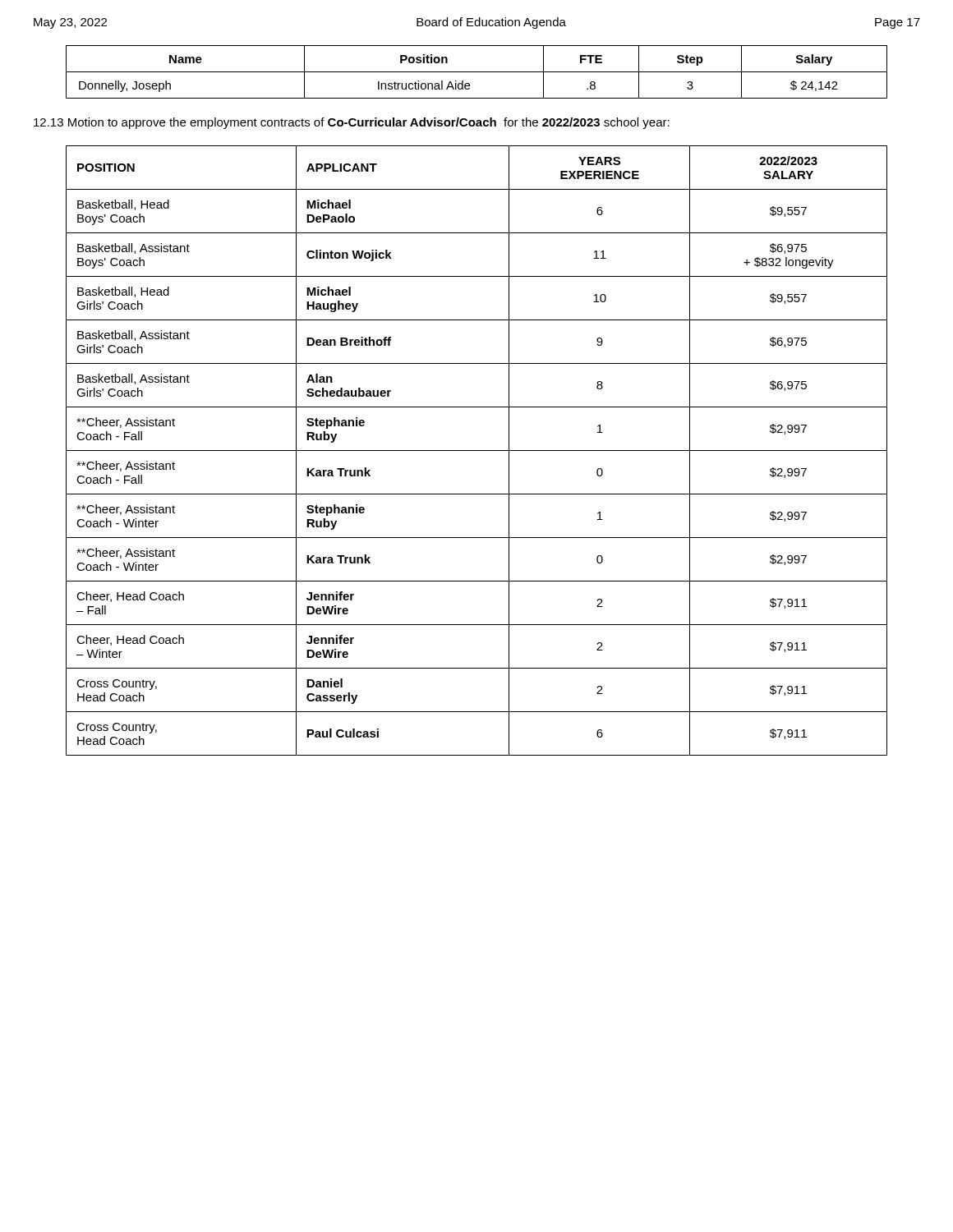
Task: Point to the block beginning "12.13 Motion to approve the employment contracts of"
Action: tap(352, 122)
